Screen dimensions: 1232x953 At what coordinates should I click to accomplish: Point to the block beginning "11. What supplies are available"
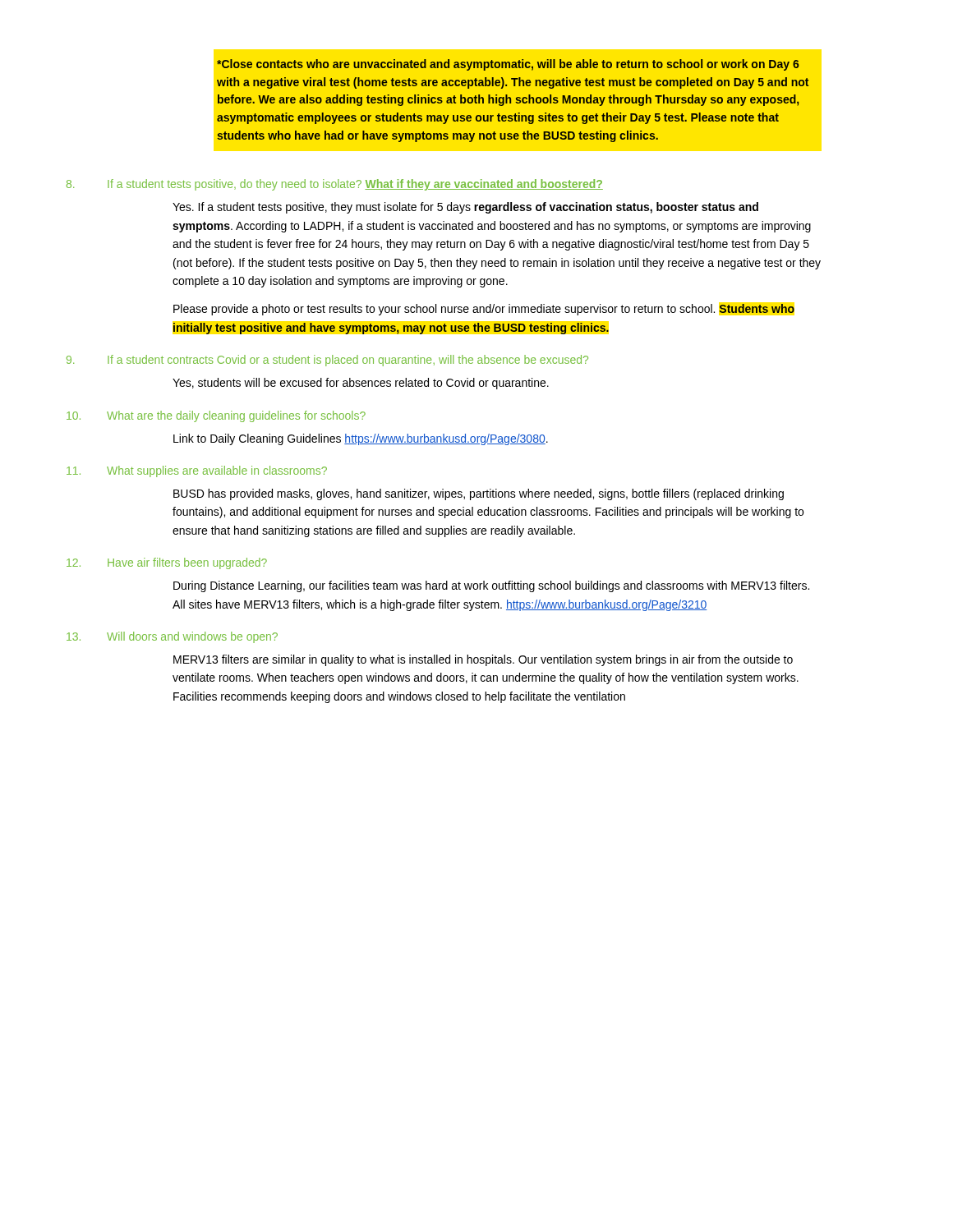point(476,501)
